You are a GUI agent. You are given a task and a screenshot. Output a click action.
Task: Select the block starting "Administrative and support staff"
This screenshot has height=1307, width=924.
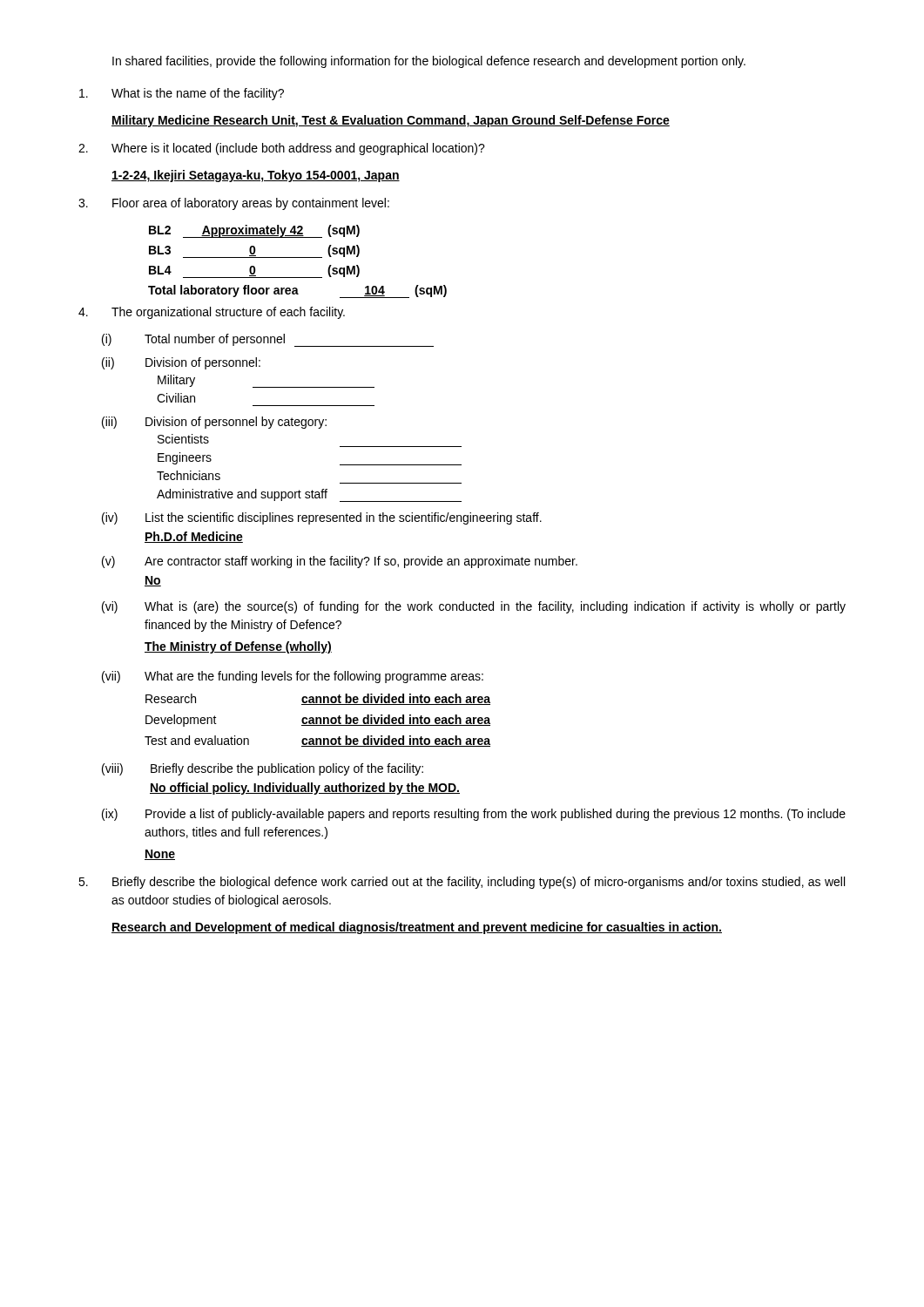click(x=309, y=495)
